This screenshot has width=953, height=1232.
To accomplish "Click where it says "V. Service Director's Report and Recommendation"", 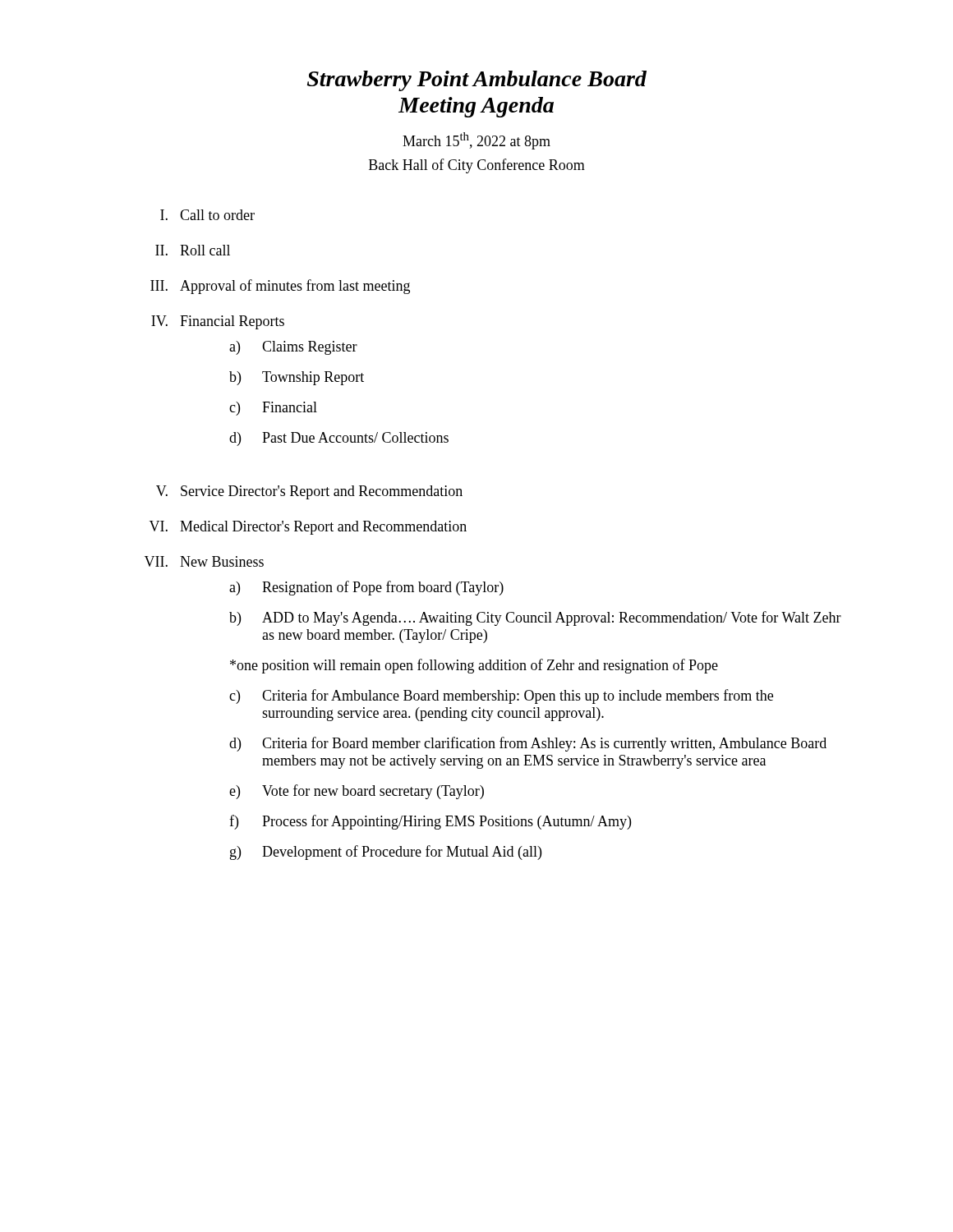I will (309, 492).
